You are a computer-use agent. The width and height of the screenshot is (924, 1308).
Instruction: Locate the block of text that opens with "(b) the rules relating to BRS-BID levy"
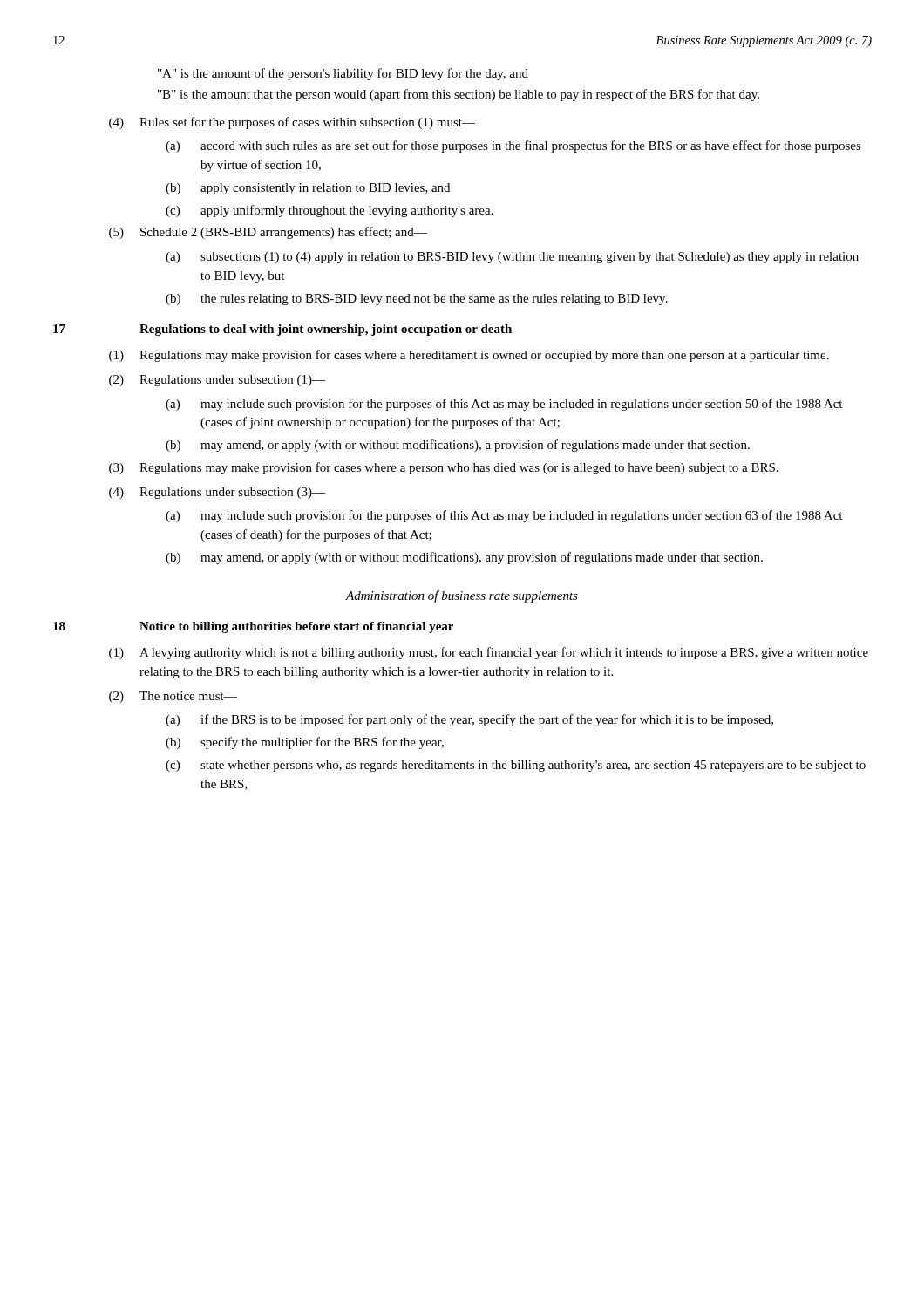click(x=519, y=299)
